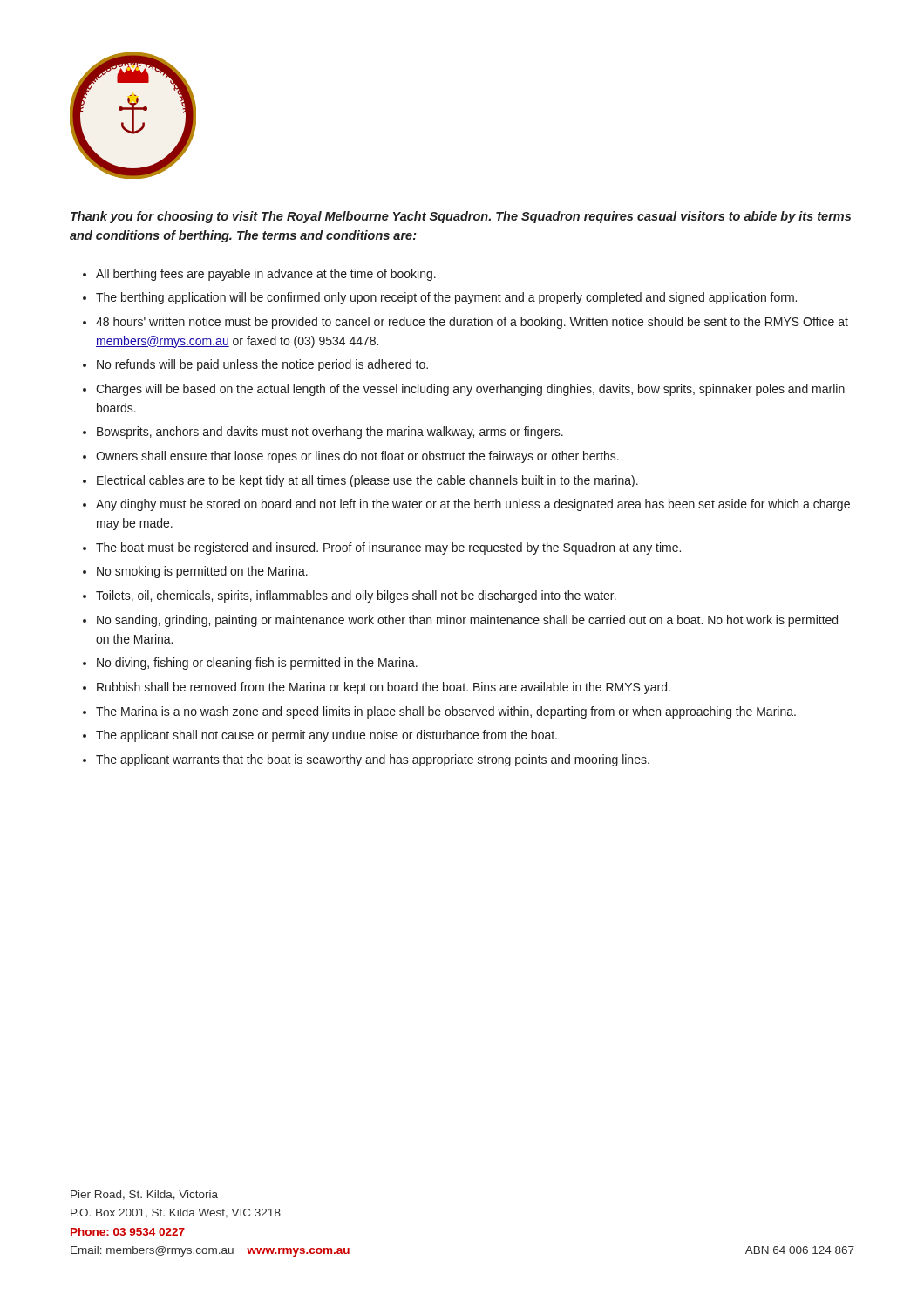
Task: Select the list item that says "The boat must be"
Action: pos(389,547)
